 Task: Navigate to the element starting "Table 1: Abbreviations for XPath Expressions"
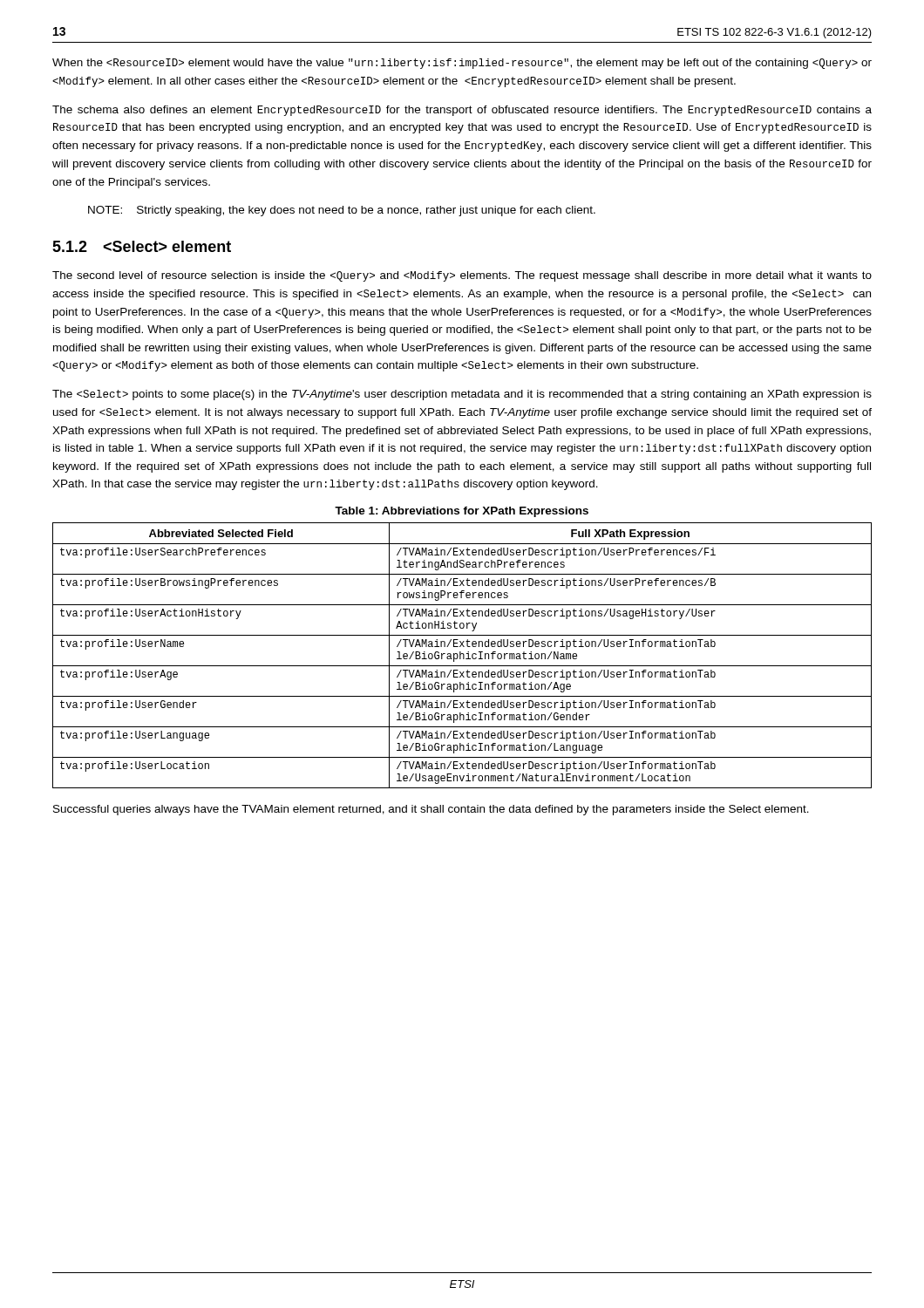[462, 510]
